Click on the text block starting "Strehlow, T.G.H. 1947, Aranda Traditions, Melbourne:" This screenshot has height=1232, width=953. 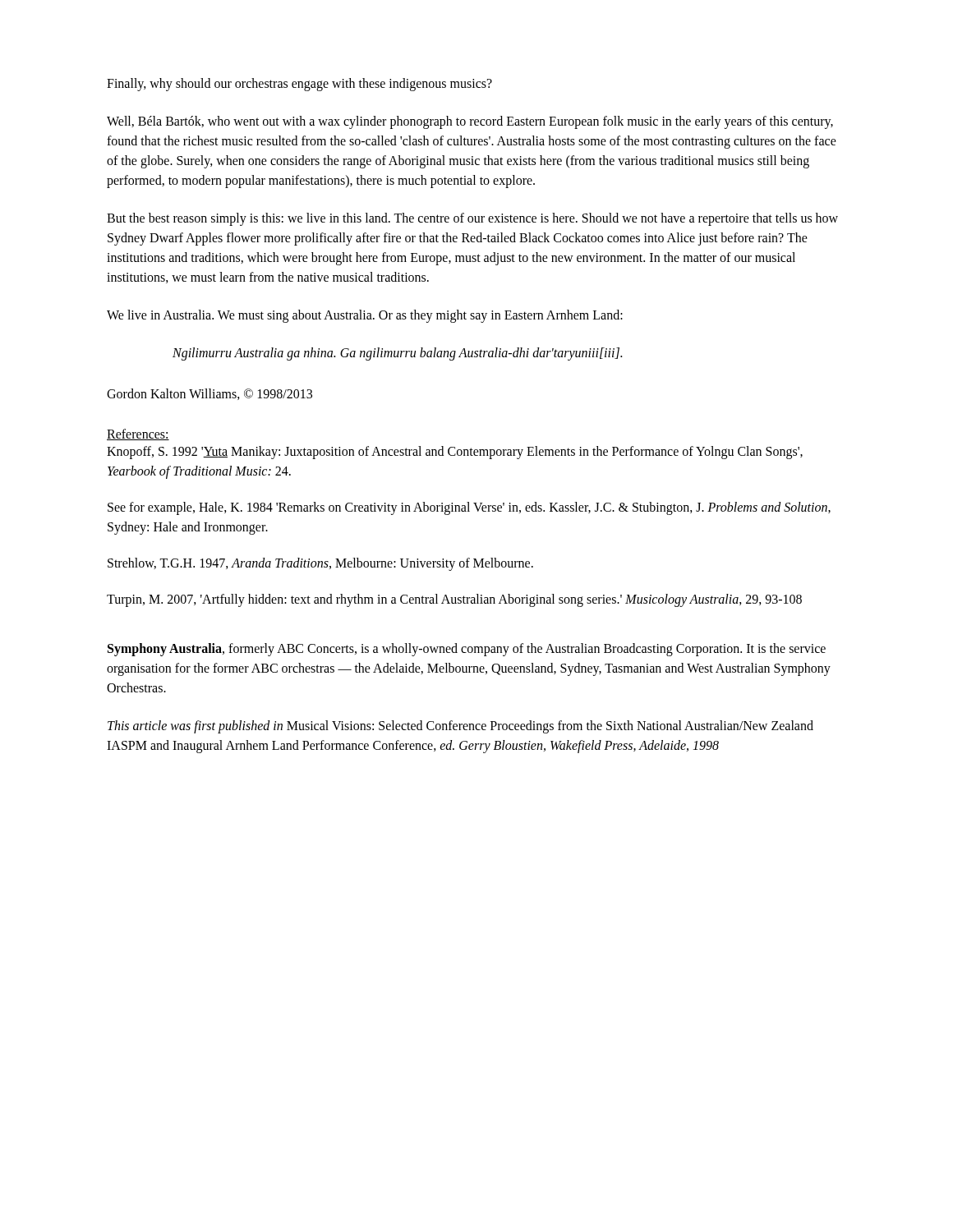320,563
